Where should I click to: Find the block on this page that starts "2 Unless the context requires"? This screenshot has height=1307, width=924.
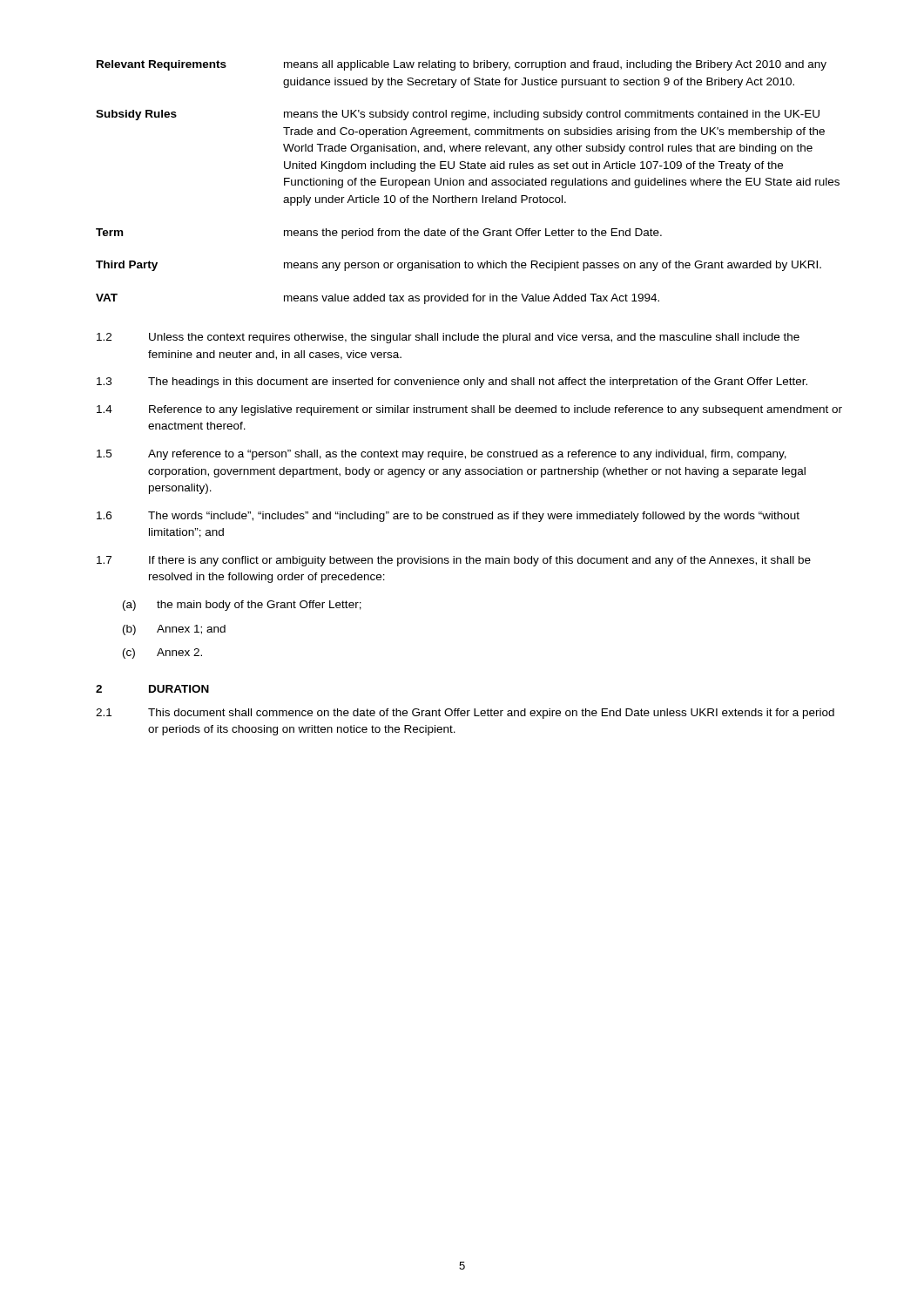(x=471, y=346)
